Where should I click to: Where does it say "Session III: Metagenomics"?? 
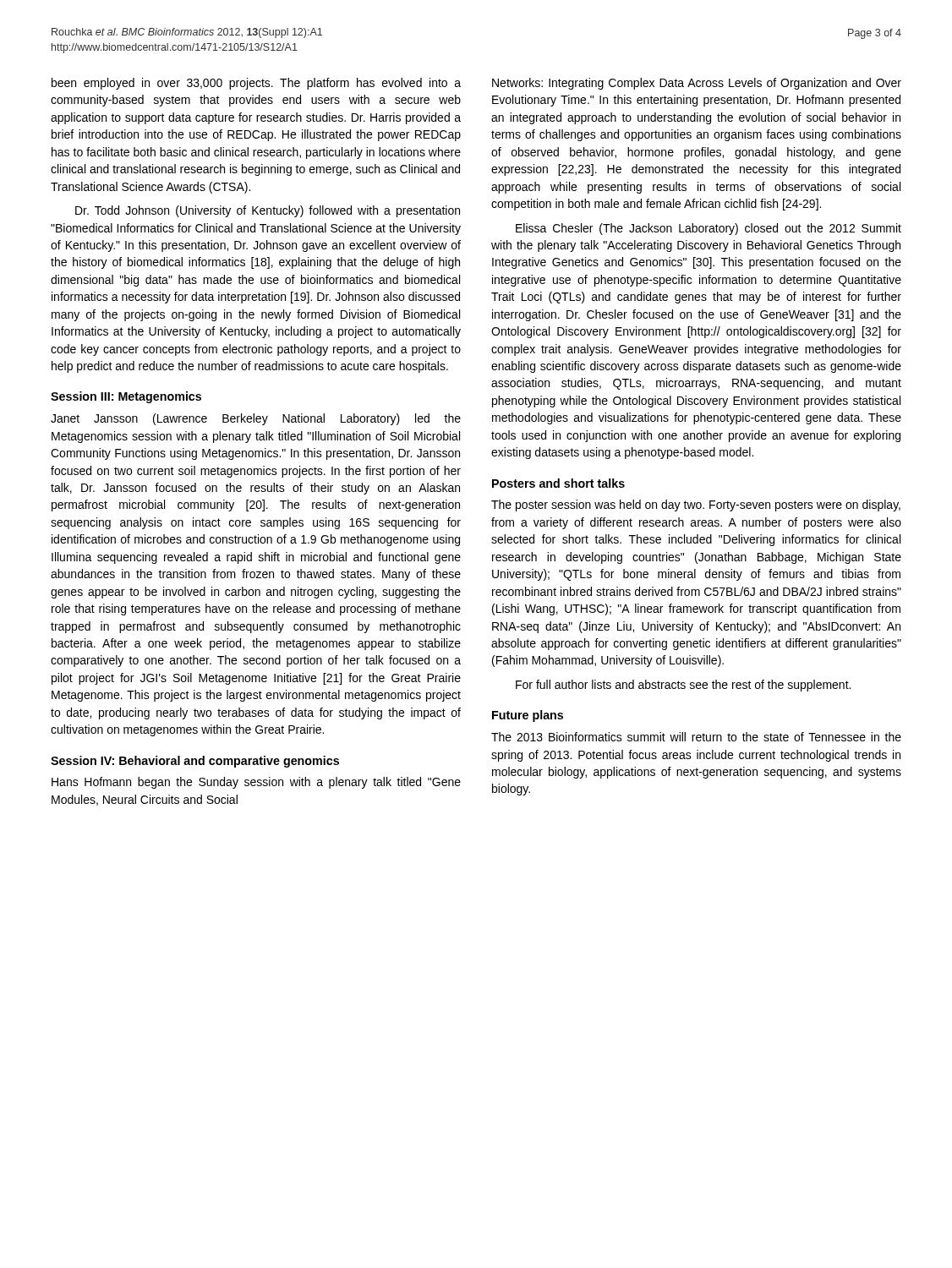coord(126,397)
